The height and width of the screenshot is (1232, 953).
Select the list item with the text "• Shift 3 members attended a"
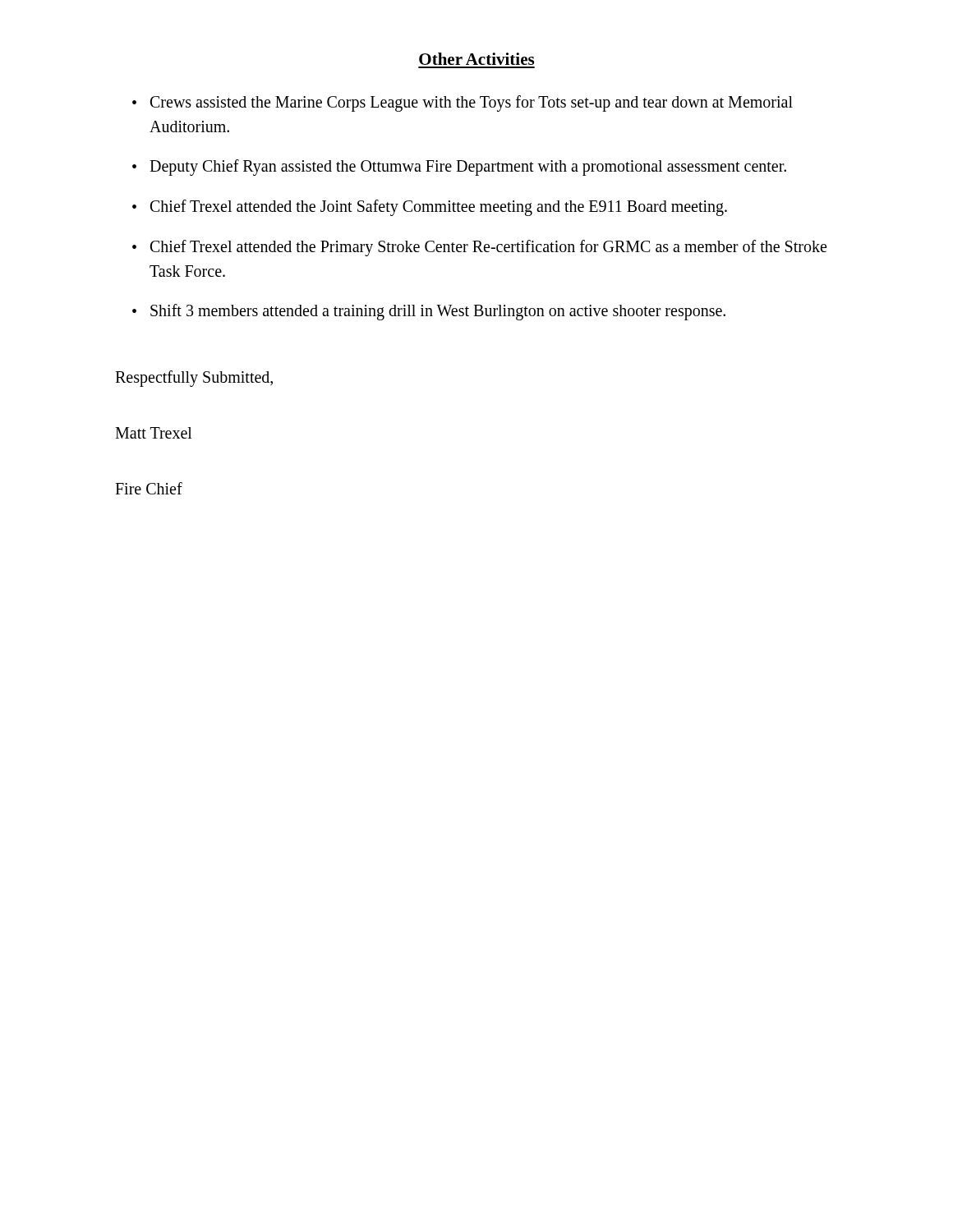click(x=429, y=311)
